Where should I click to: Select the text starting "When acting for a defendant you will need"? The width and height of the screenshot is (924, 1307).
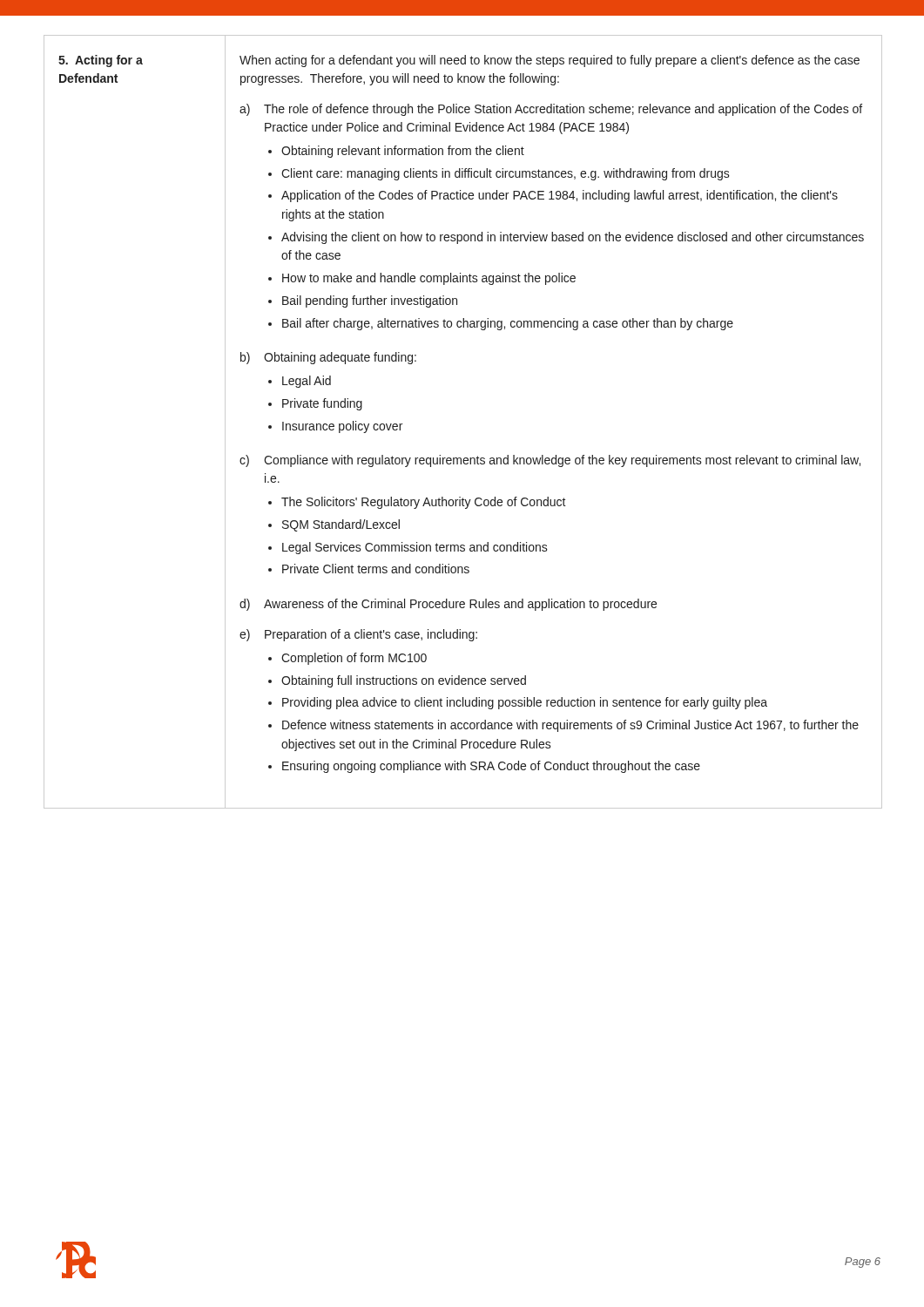tap(550, 69)
